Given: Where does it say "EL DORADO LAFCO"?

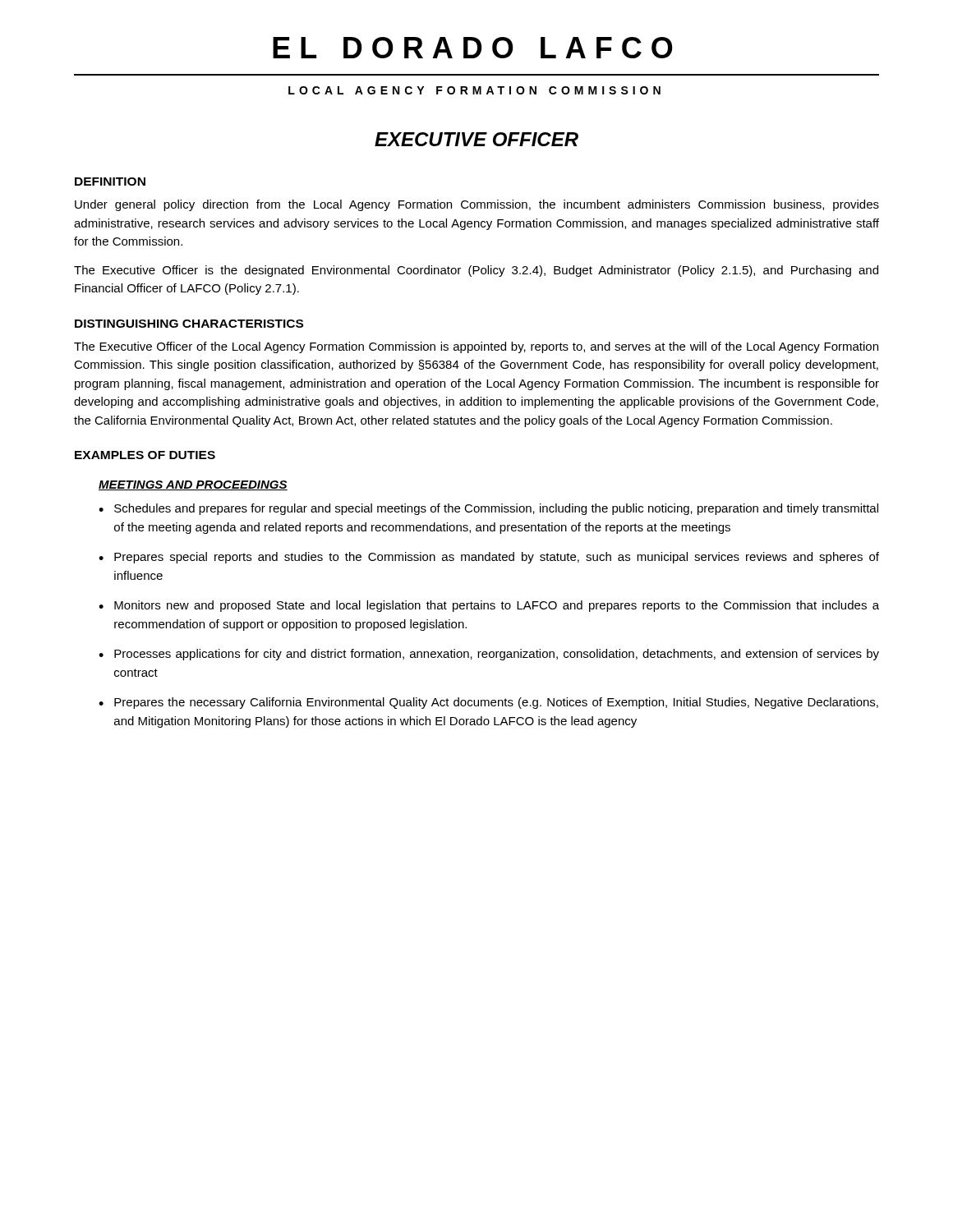Looking at the screenshot, I should coord(476,53).
